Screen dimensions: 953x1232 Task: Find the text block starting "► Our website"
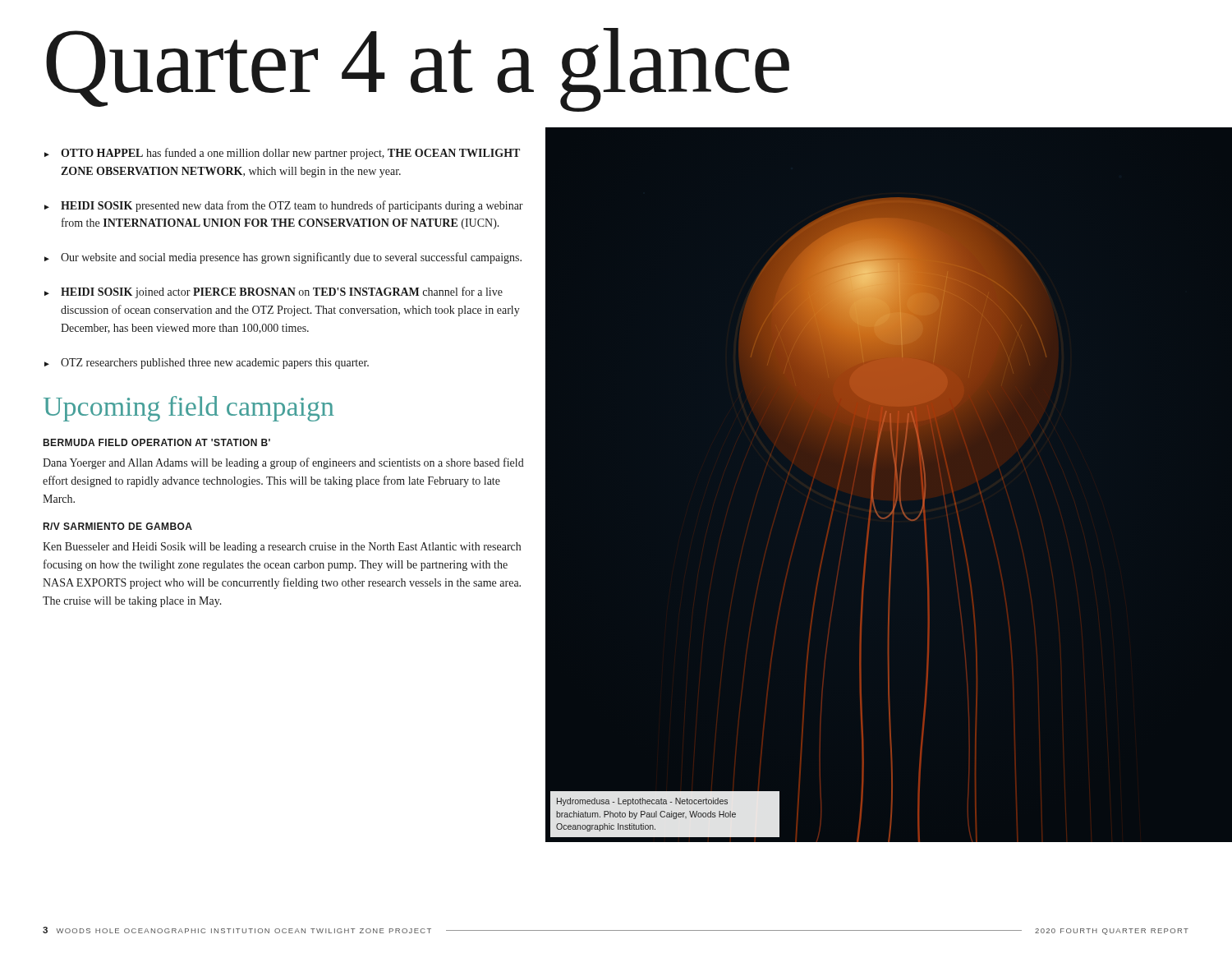click(283, 258)
